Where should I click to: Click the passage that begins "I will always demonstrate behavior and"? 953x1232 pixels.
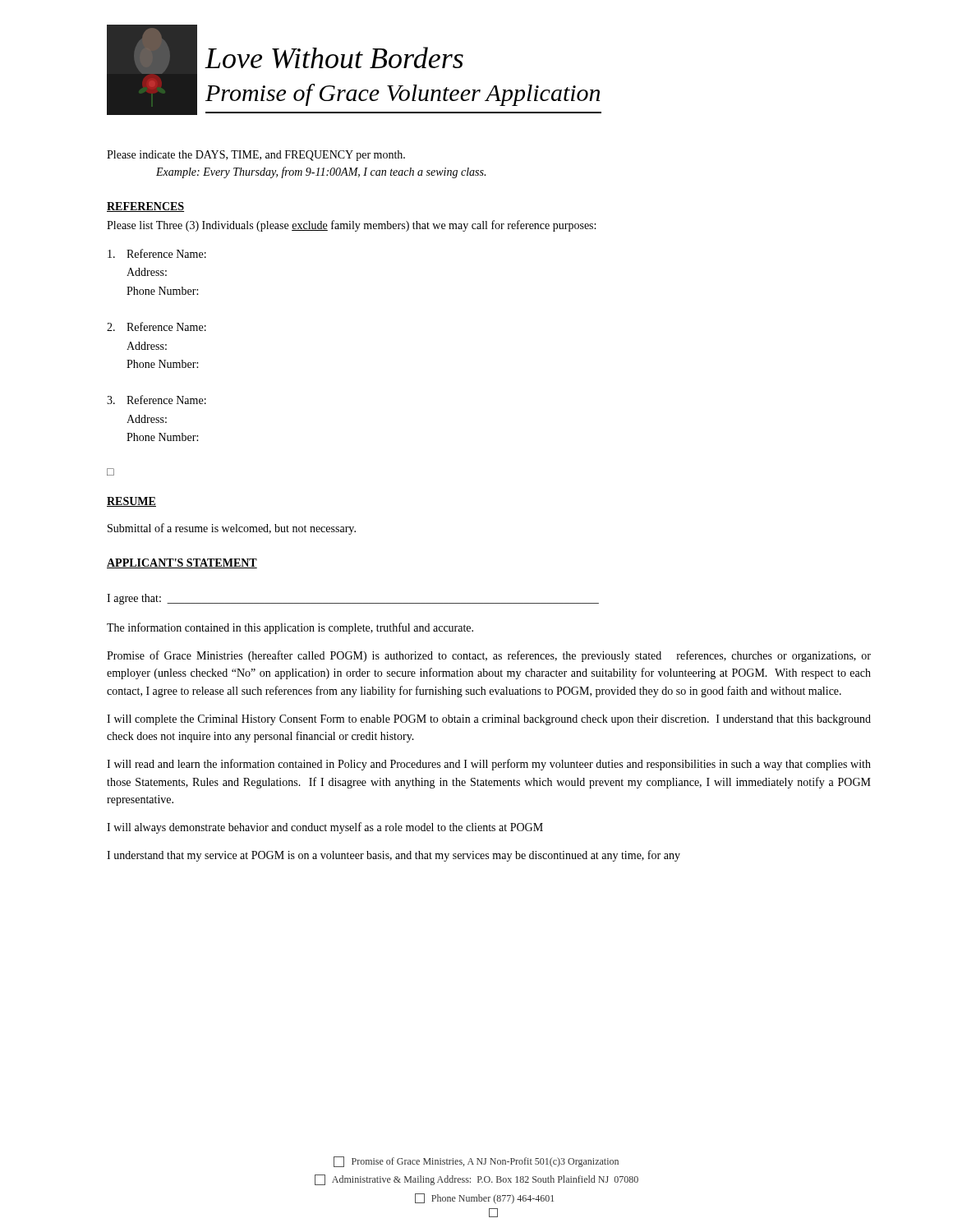point(325,828)
